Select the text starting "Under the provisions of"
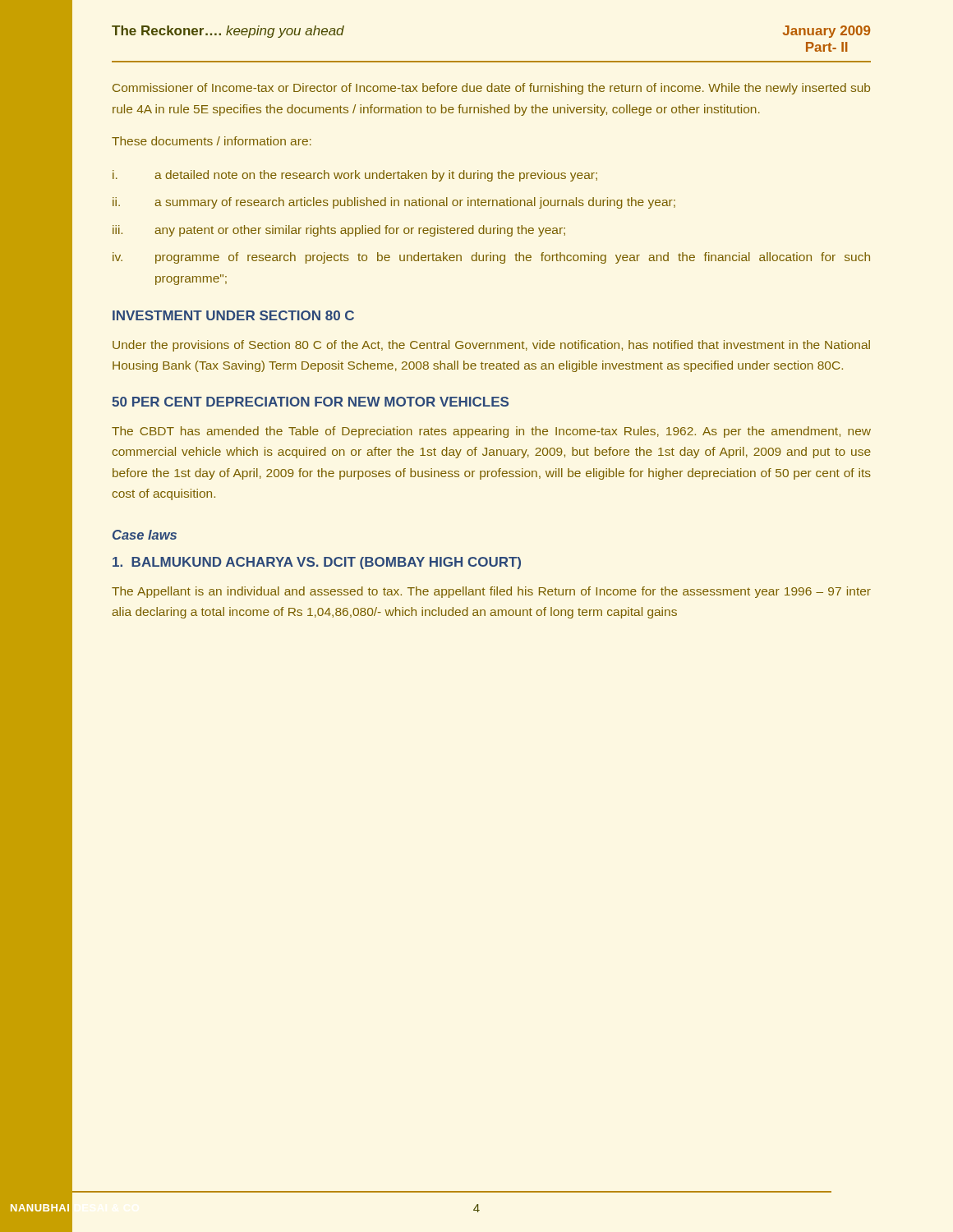Viewport: 953px width, 1232px height. (x=491, y=355)
